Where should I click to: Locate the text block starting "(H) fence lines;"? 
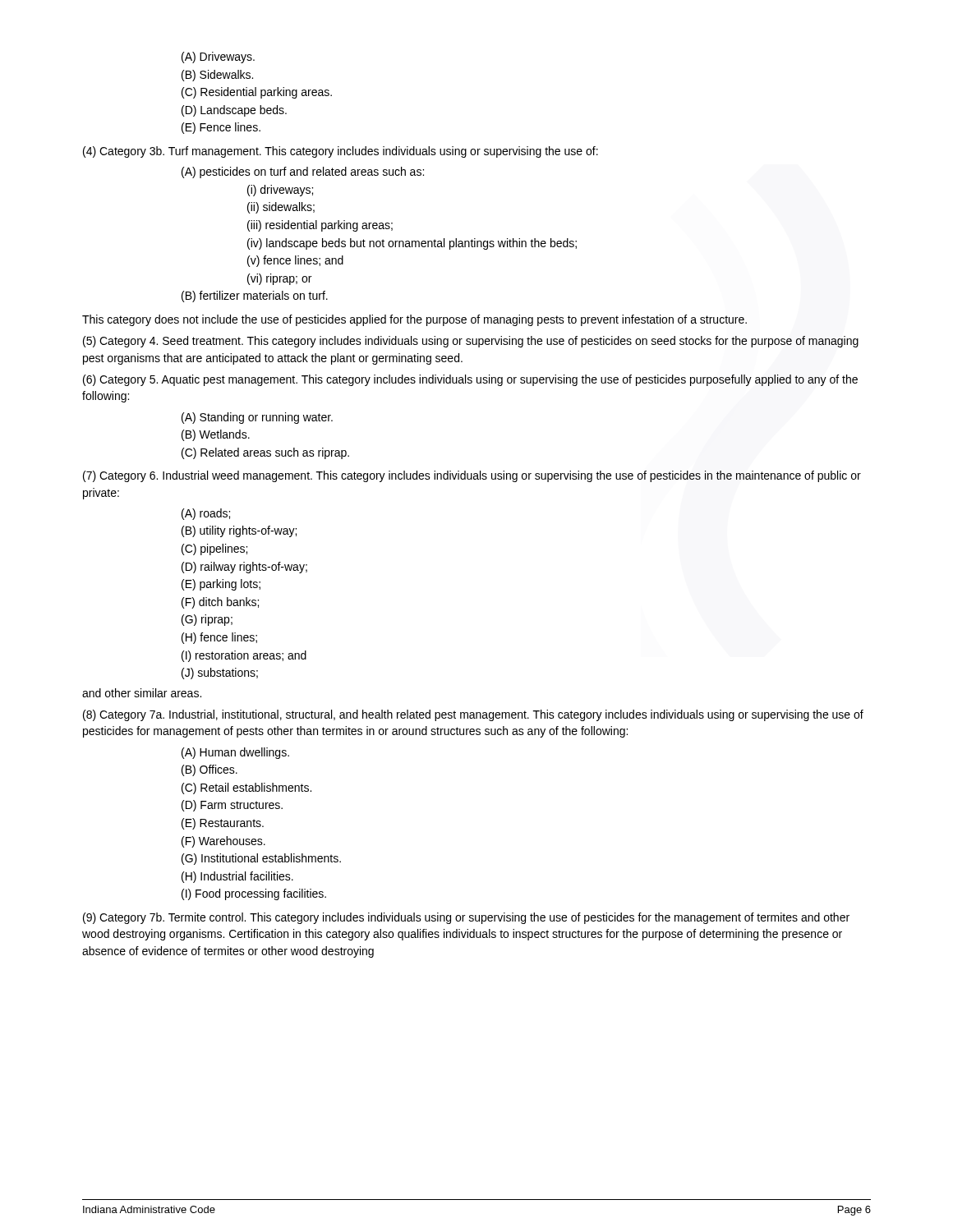[219, 637]
